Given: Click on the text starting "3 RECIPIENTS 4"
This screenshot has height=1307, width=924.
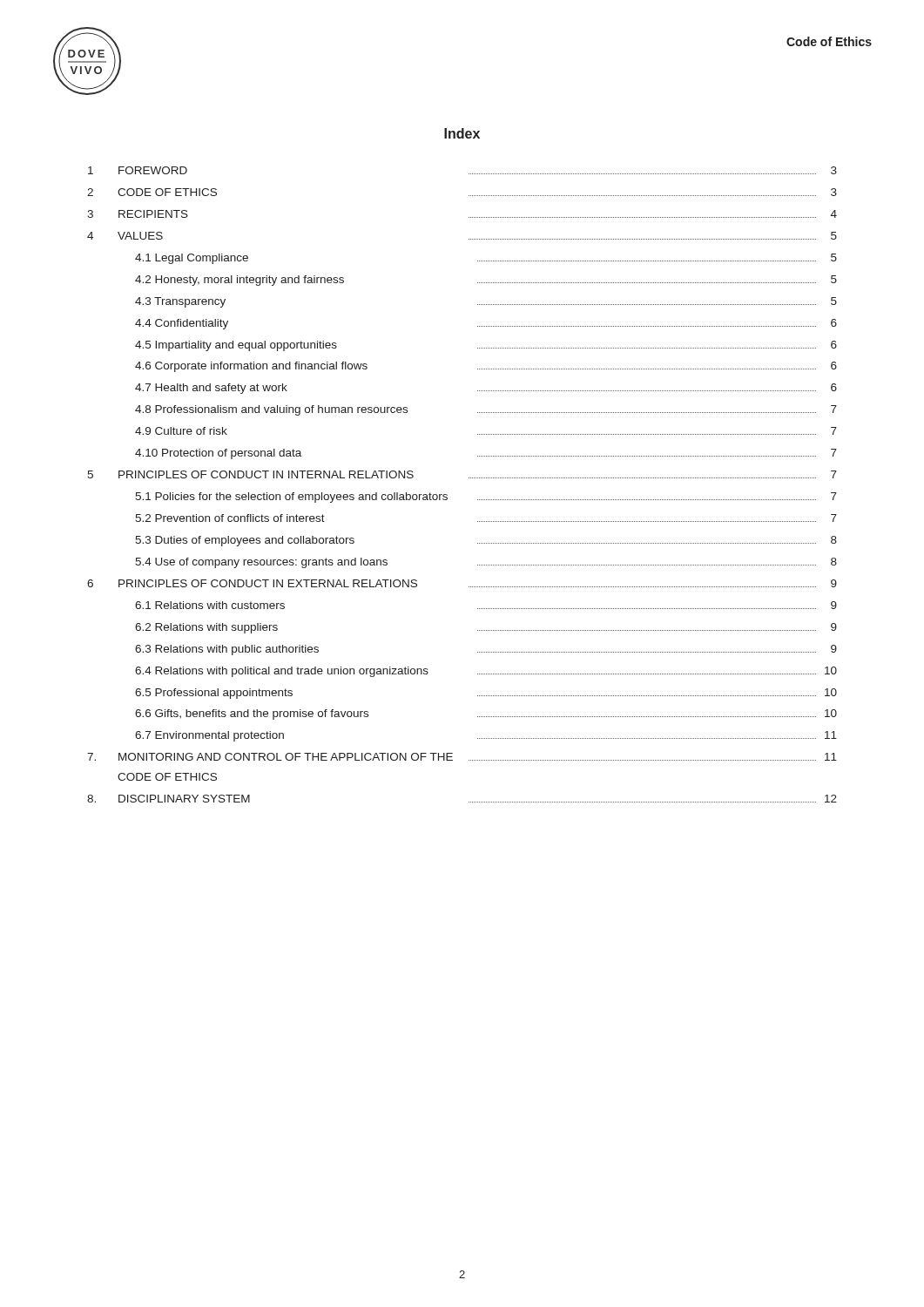Looking at the screenshot, I should pyautogui.click(x=462, y=215).
